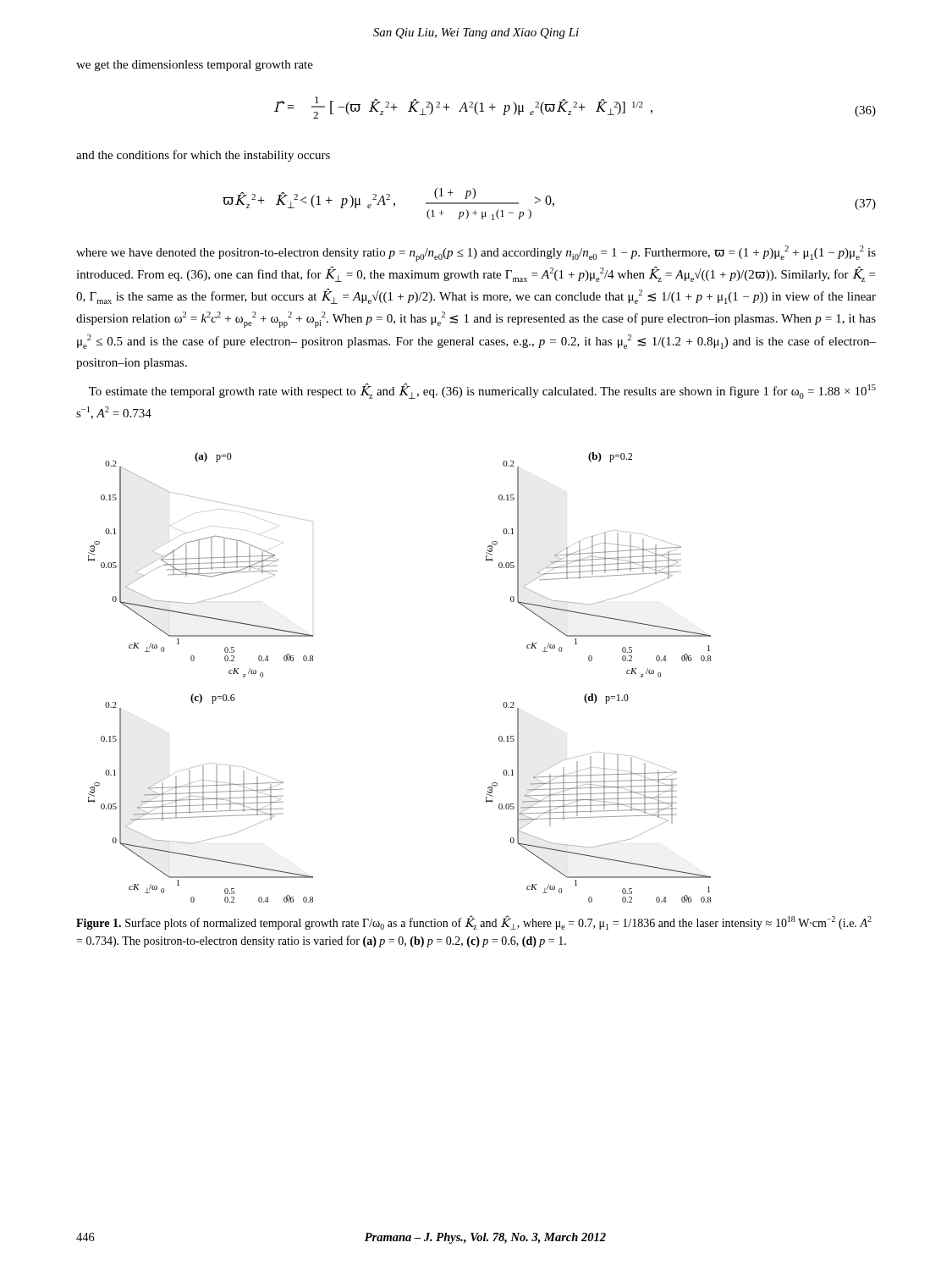The image size is (952, 1270).
Task: Click the formula that begins "Γ̂ = 1 2 [ −(ϖ"
Action: click(x=476, y=110)
